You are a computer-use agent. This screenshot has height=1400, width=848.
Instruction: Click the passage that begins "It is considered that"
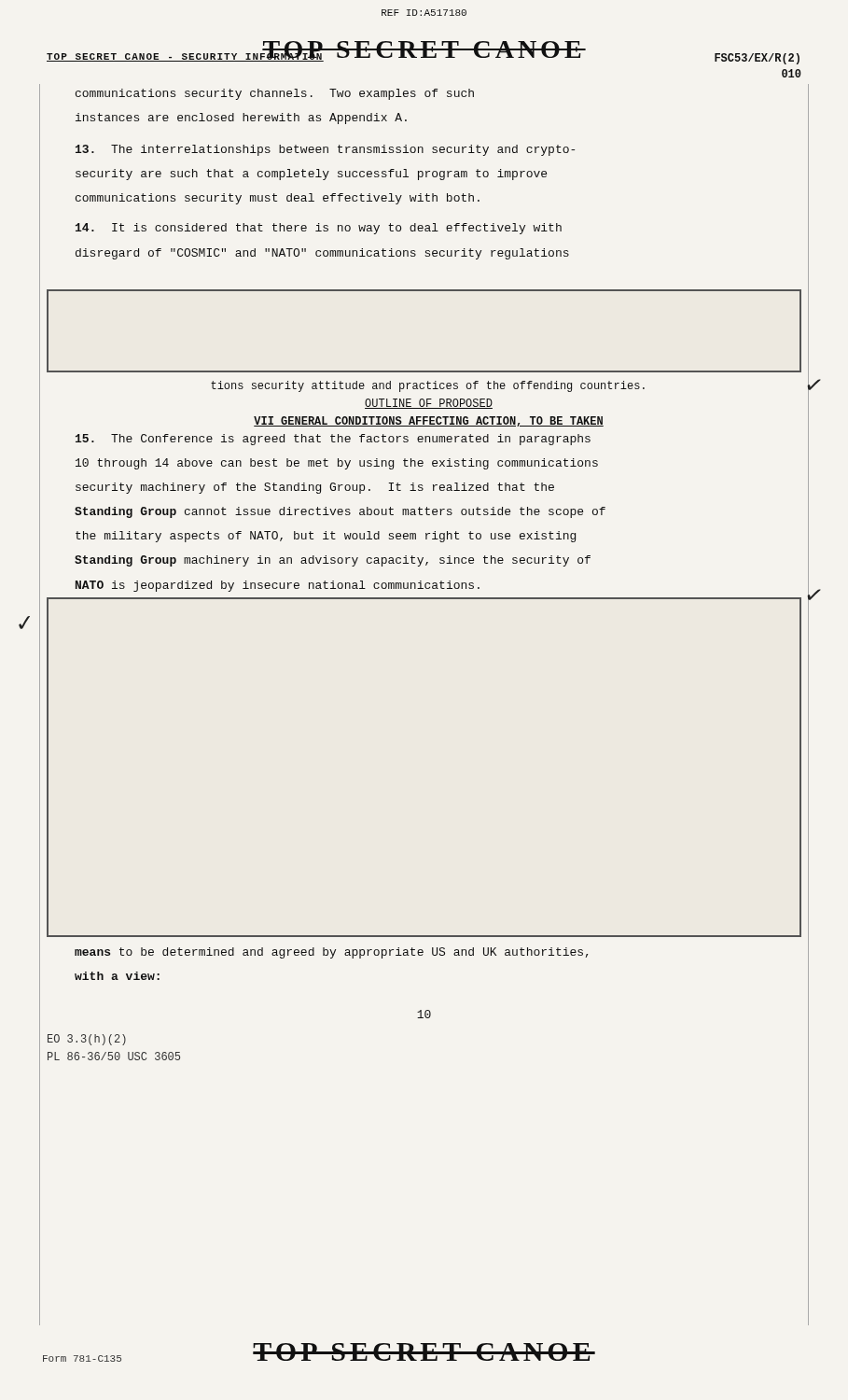click(318, 229)
